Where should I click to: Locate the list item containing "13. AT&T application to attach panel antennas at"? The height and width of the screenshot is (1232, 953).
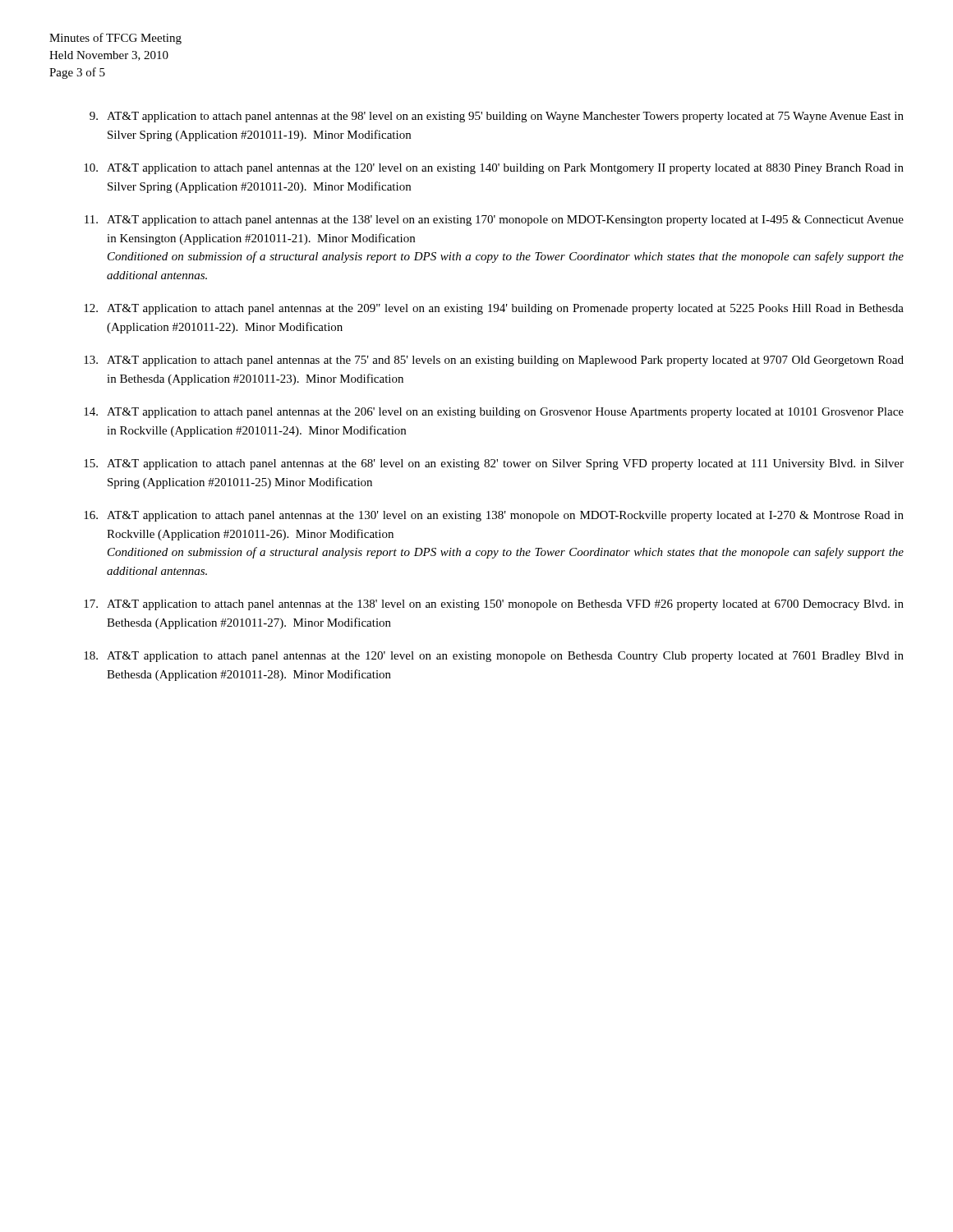pos(476,369)
